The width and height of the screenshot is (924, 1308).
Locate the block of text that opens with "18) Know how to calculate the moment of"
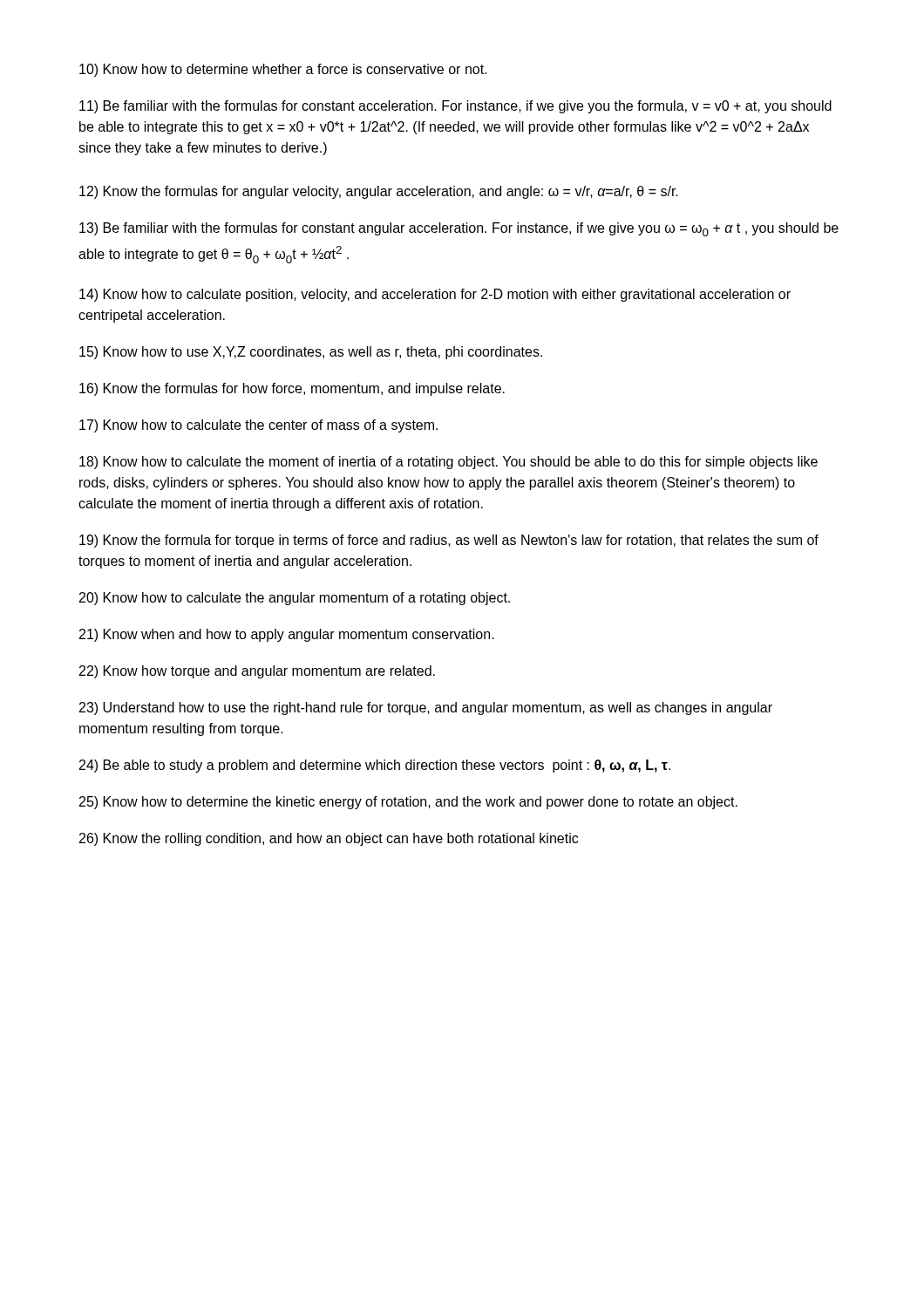tap(448, 482)
